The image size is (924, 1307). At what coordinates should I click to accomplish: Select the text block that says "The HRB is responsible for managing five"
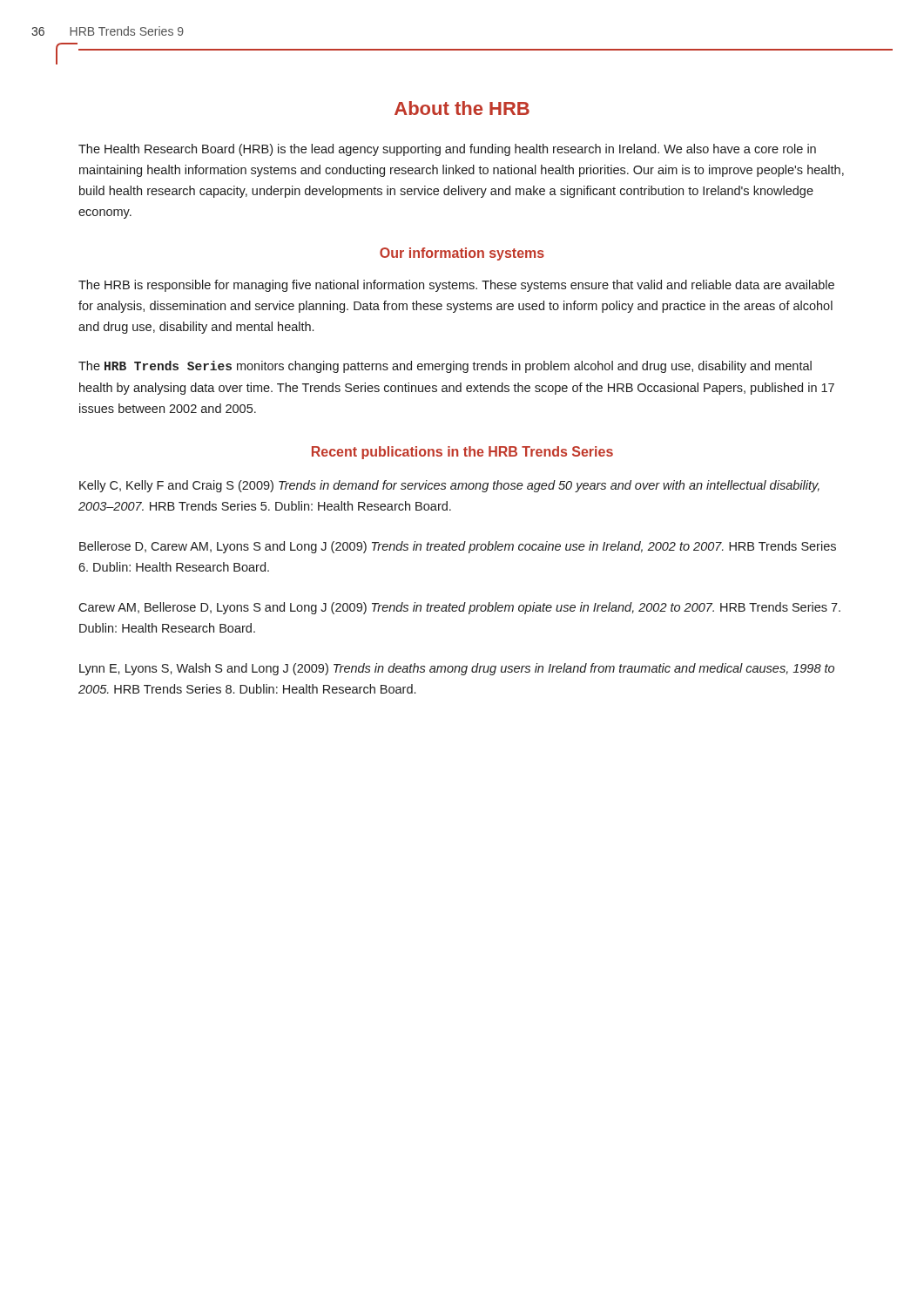tap(457, 306)
